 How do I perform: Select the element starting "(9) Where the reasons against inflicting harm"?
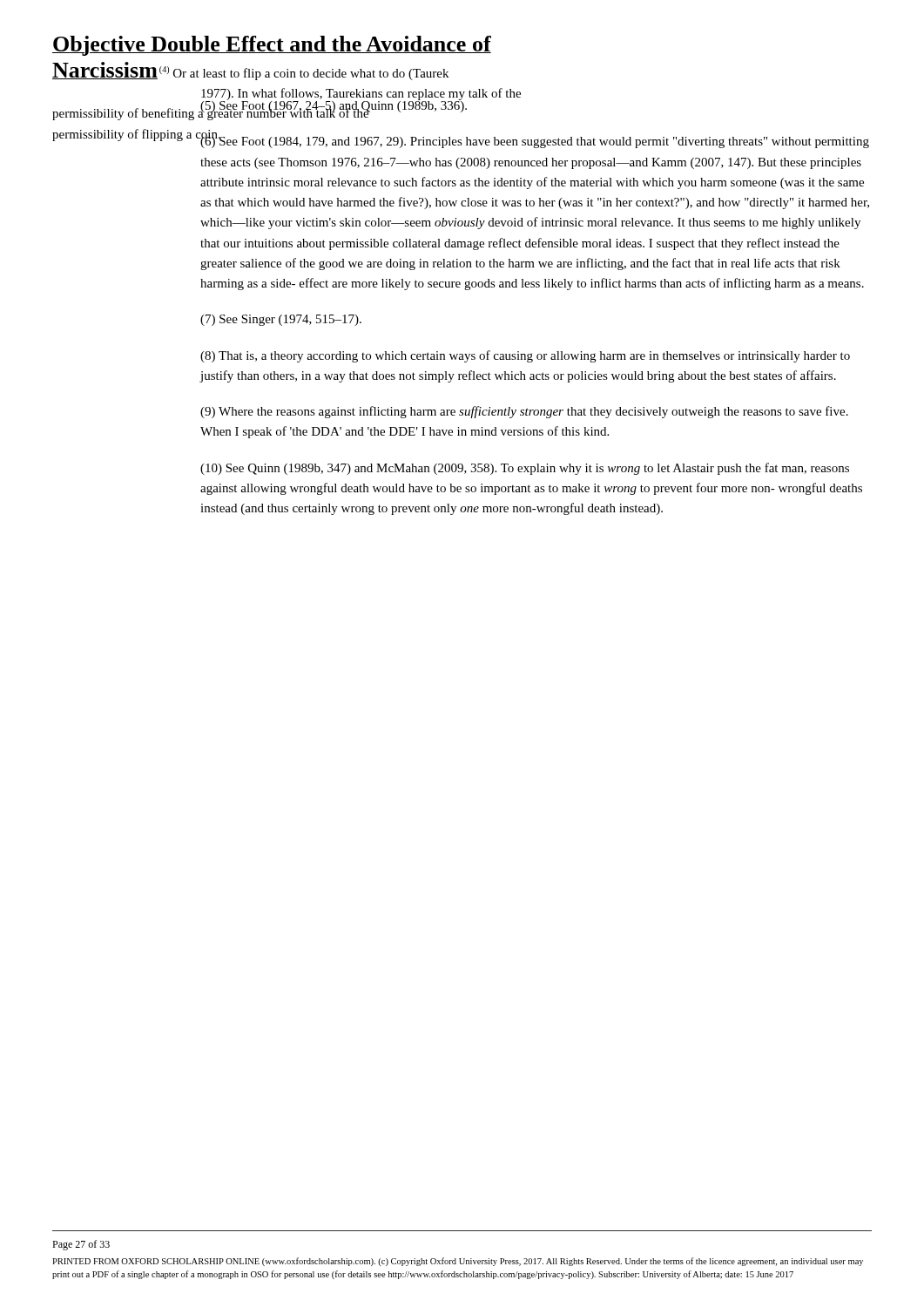pyautogui.click(x=524, y=421)
